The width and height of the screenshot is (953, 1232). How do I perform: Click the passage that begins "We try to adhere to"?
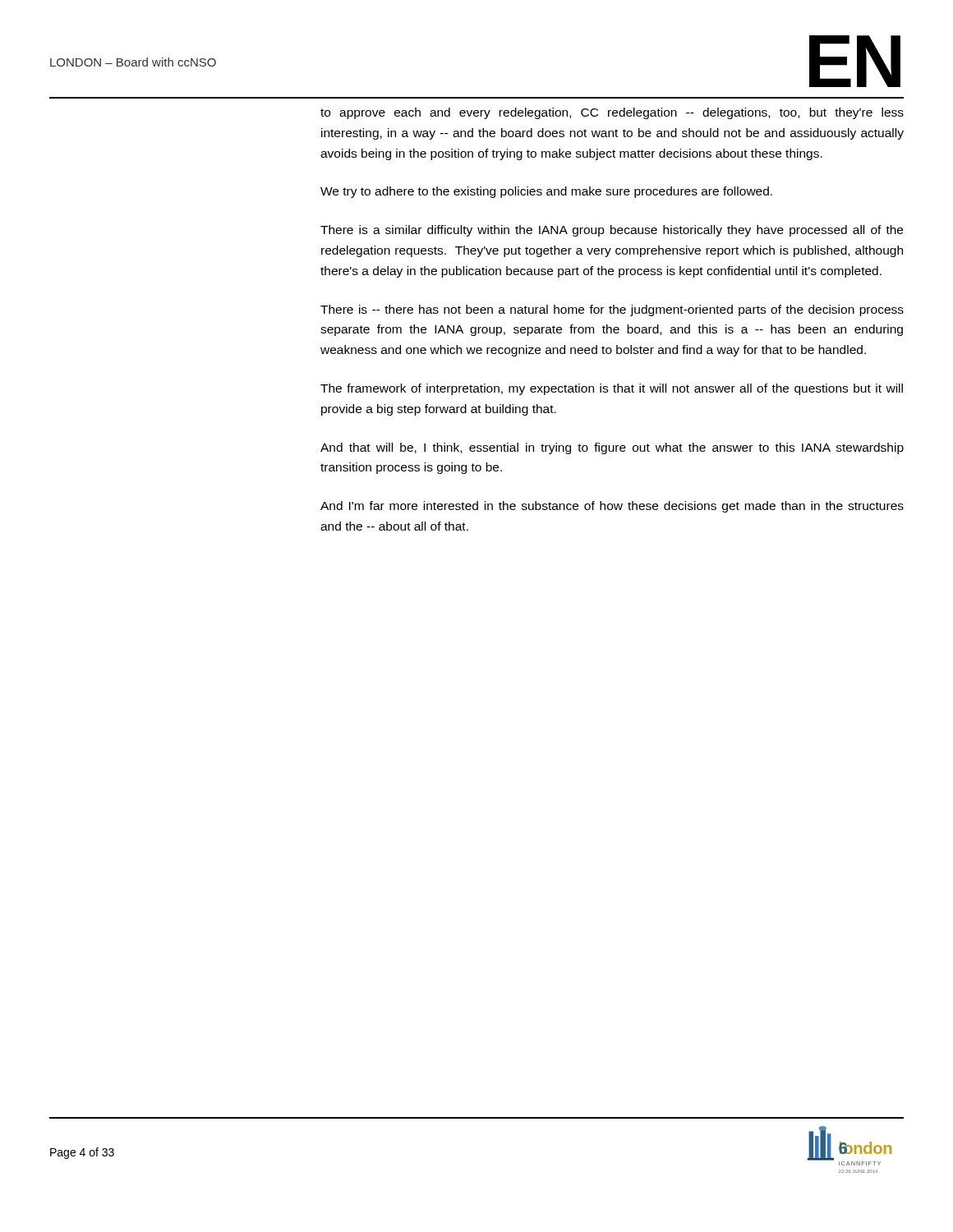coord(547,191)
